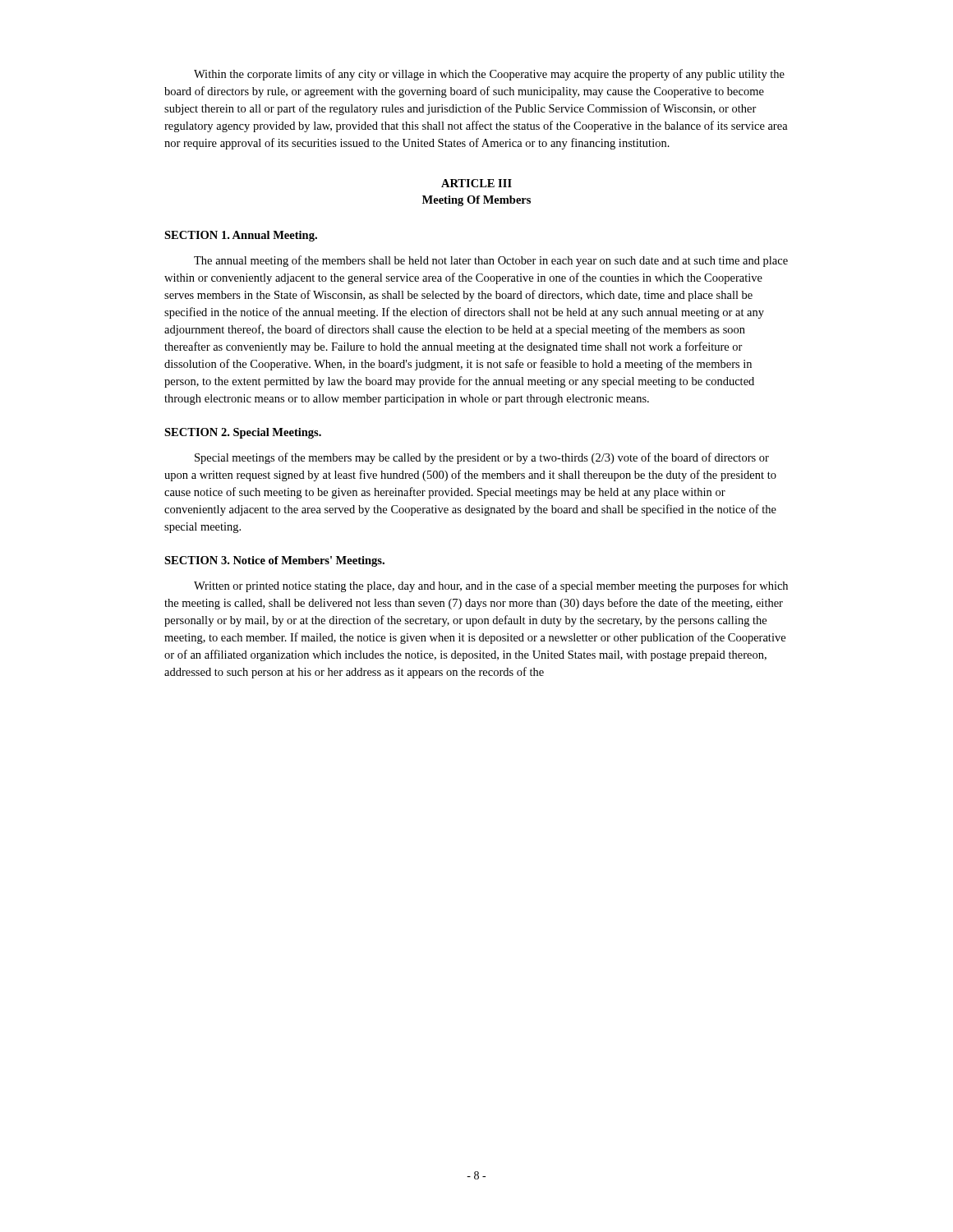This screenshot has width=953, height=1232.
Task: Find the section header on this page that starts "SECTION 1. Annual"
Action: [241, 235]
